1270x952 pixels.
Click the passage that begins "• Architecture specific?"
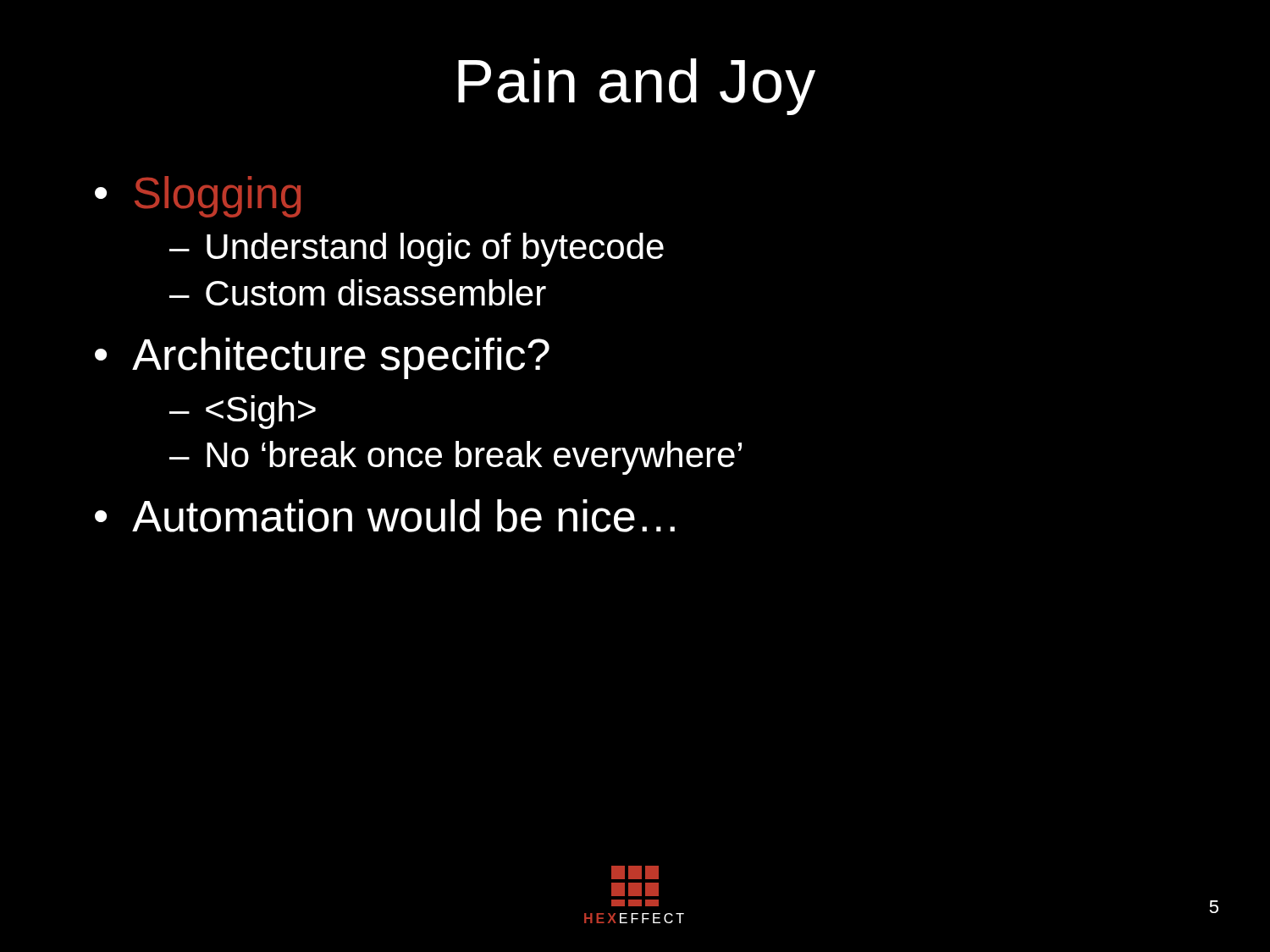[322, 358]
